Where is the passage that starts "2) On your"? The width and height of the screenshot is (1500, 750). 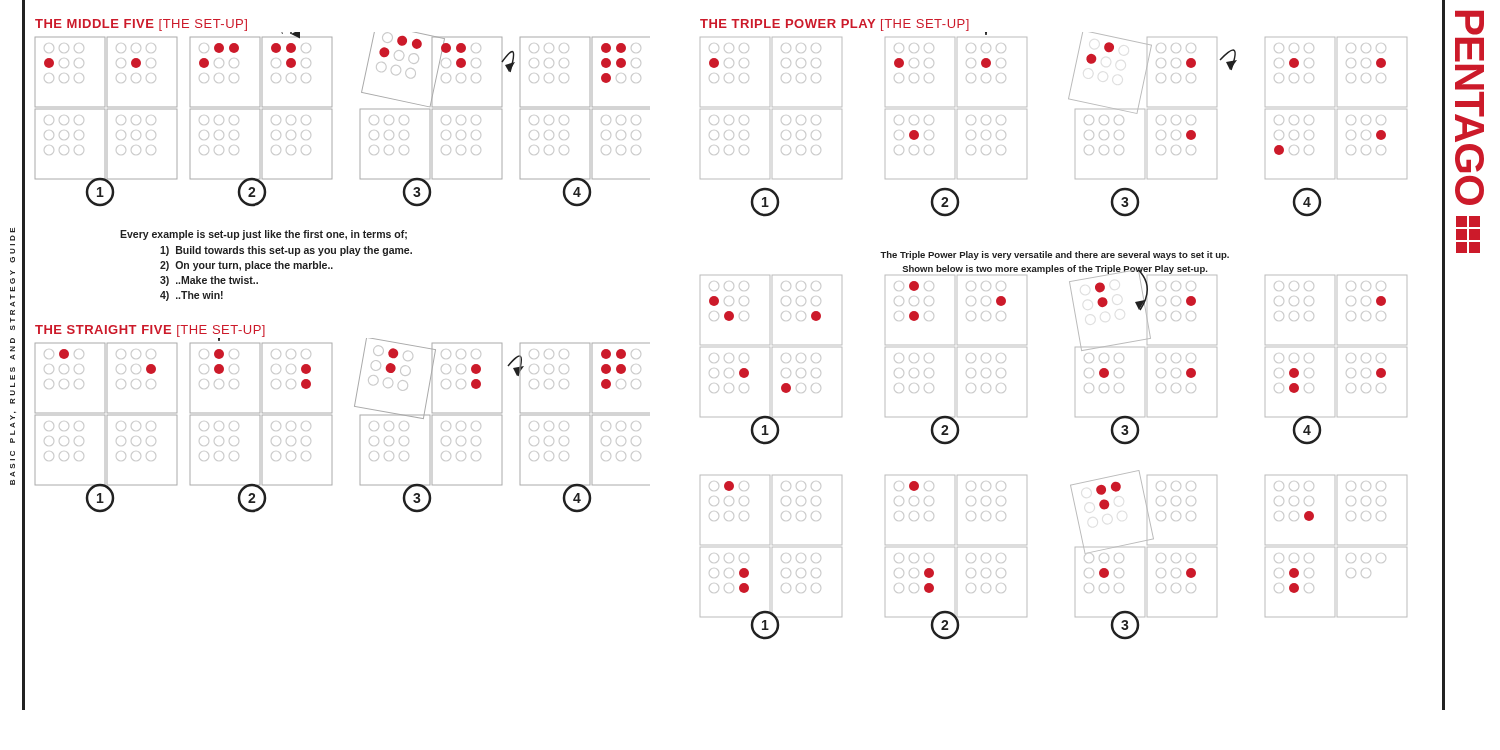point(247,265)
